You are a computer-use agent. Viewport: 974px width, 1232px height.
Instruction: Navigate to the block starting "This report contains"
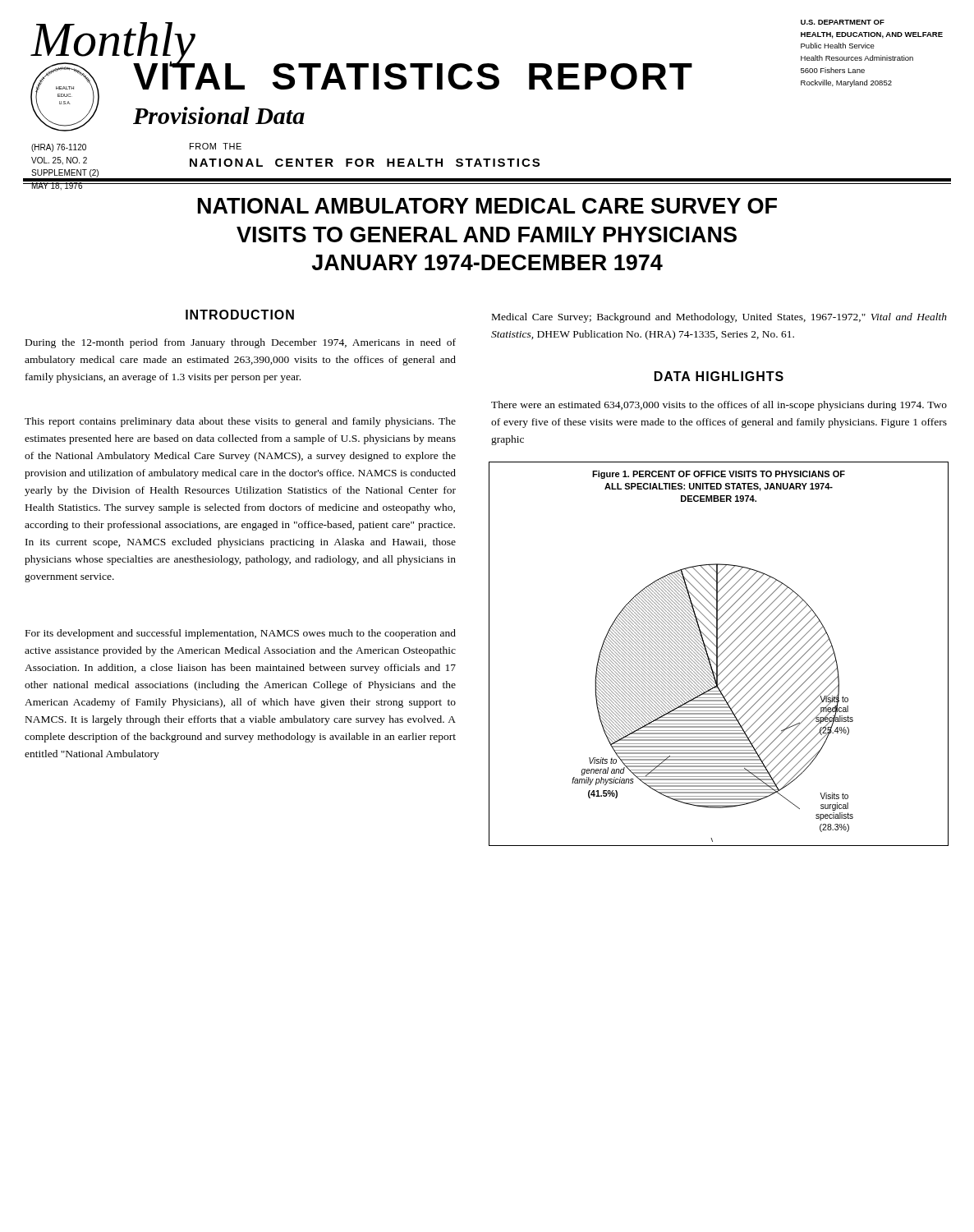[x=240, y=499]
